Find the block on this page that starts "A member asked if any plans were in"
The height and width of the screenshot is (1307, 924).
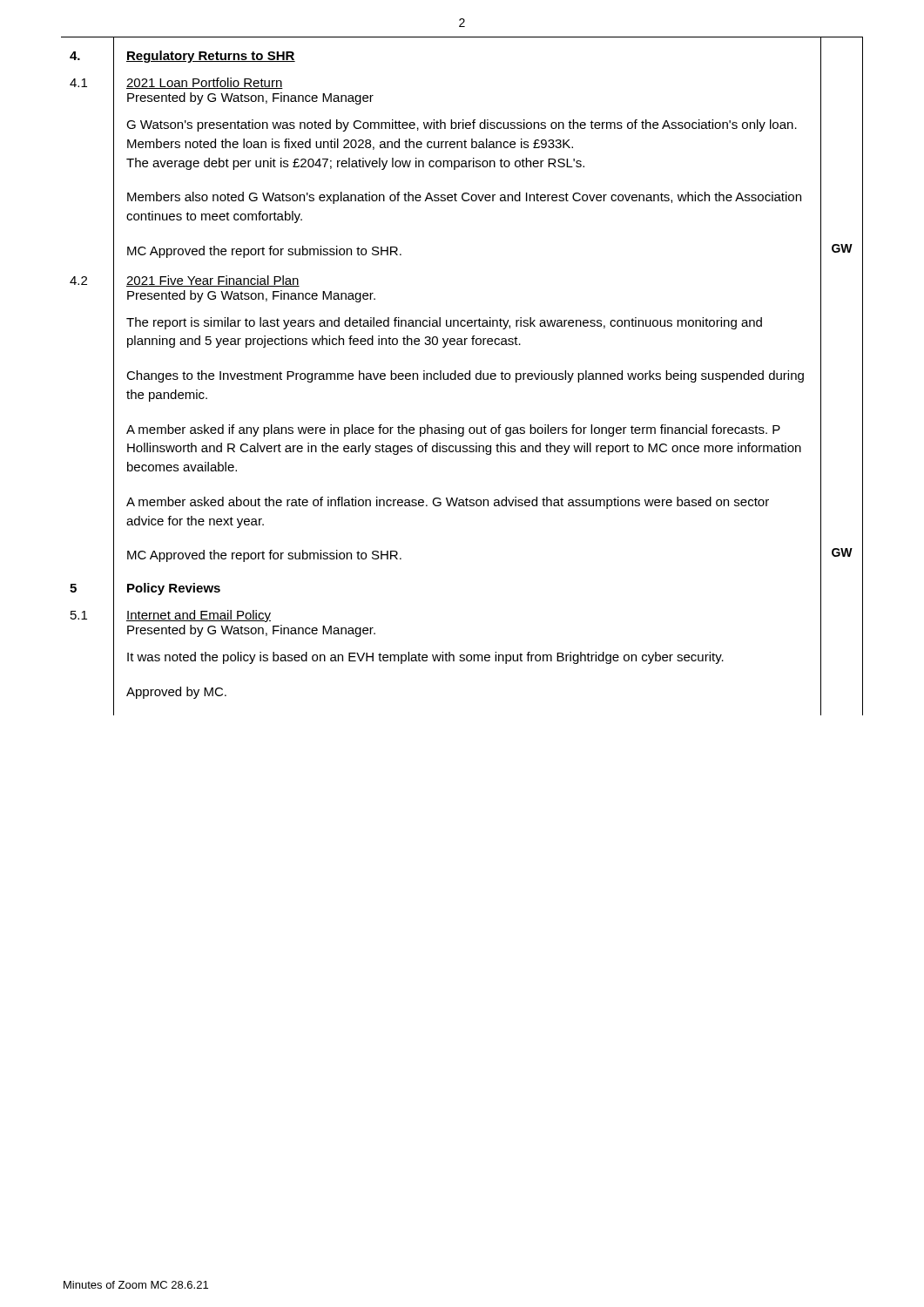coord(467,448)
